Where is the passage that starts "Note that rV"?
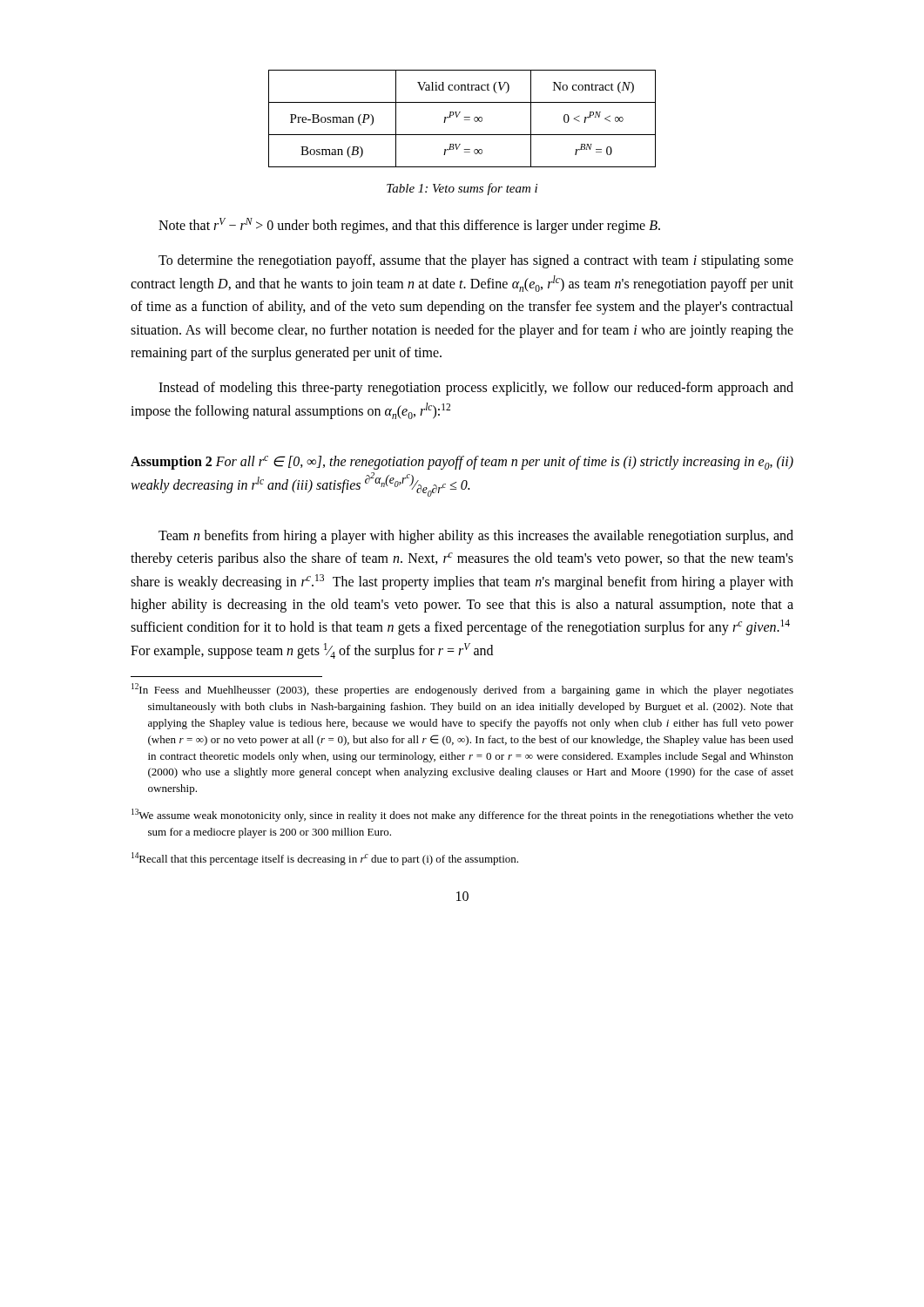The image size is (924, 1307). 410,224
